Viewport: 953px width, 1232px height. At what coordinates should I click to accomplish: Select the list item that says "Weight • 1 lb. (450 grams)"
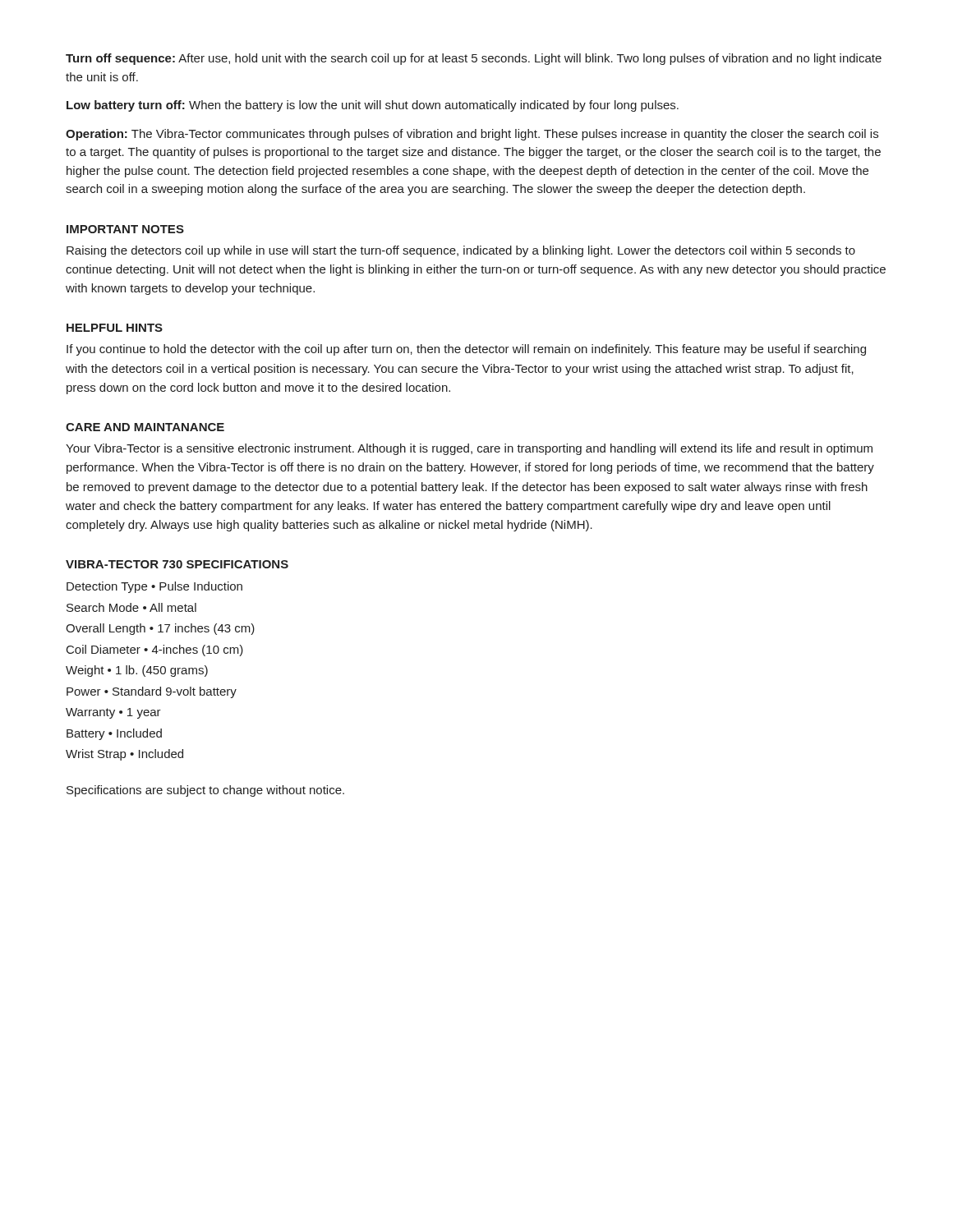tap(137, 670)
